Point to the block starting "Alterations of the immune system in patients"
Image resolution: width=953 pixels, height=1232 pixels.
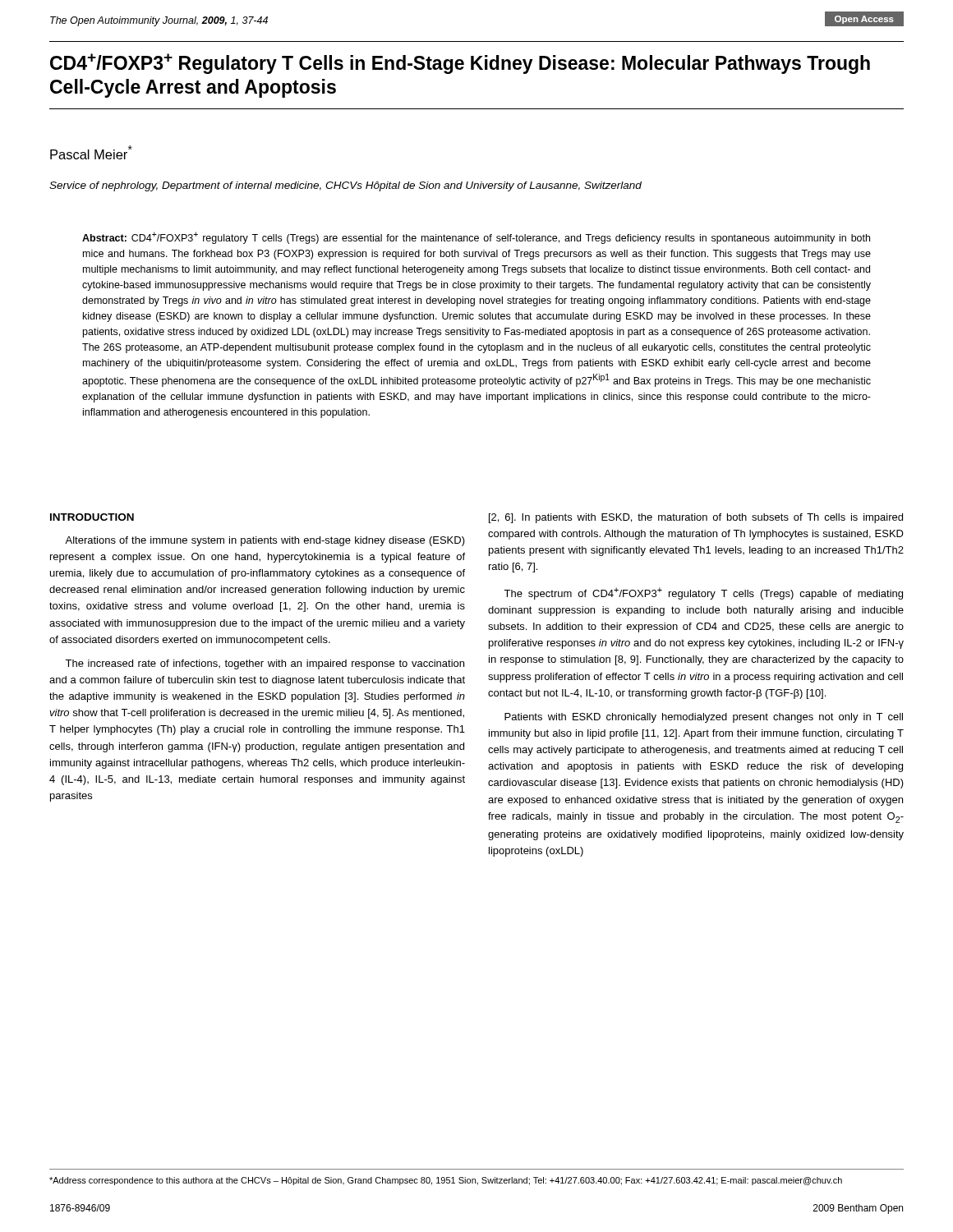pyautogui.click(x=257, y=590)
